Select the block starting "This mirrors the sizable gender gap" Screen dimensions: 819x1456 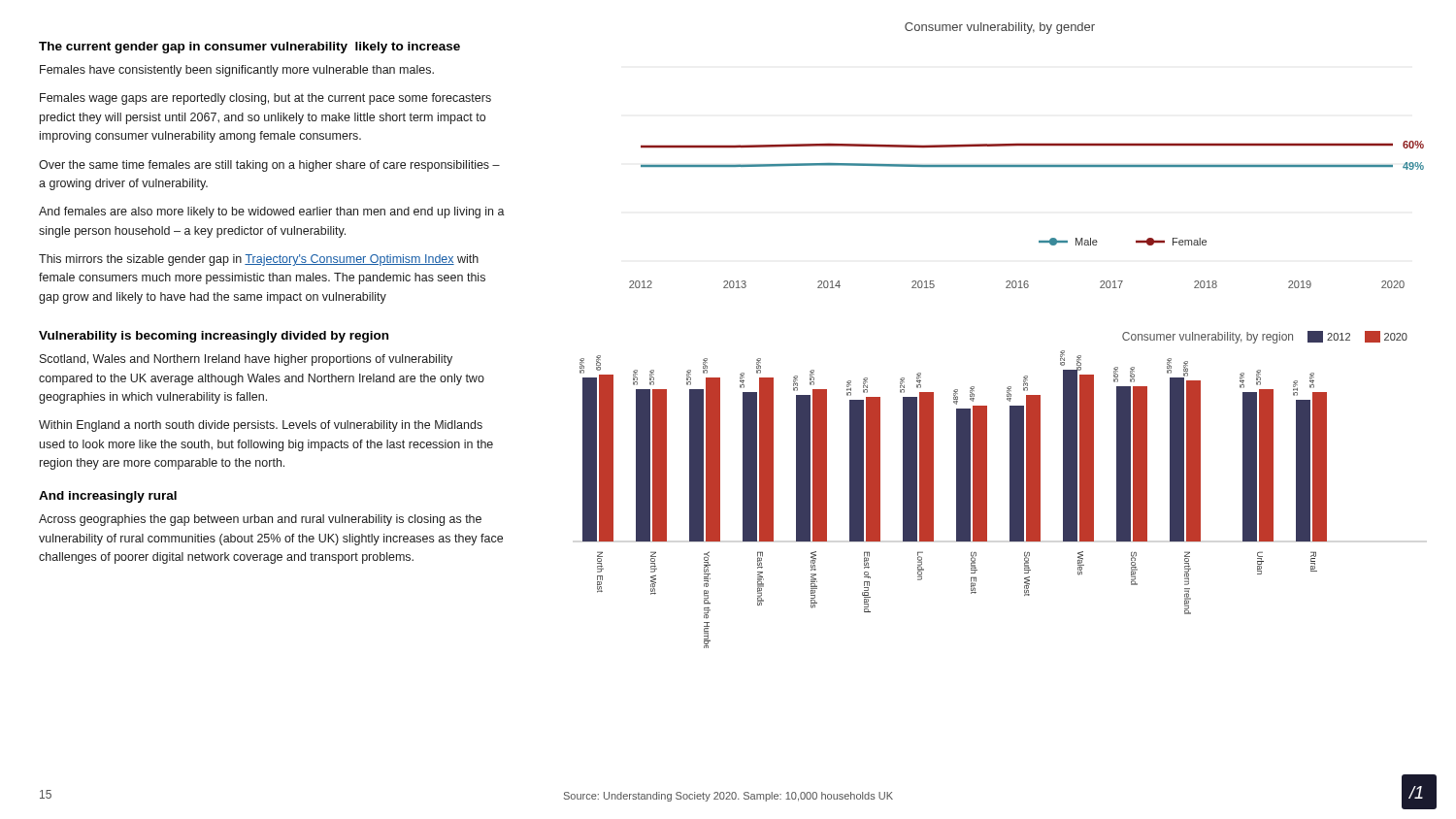tap(262, 278)
